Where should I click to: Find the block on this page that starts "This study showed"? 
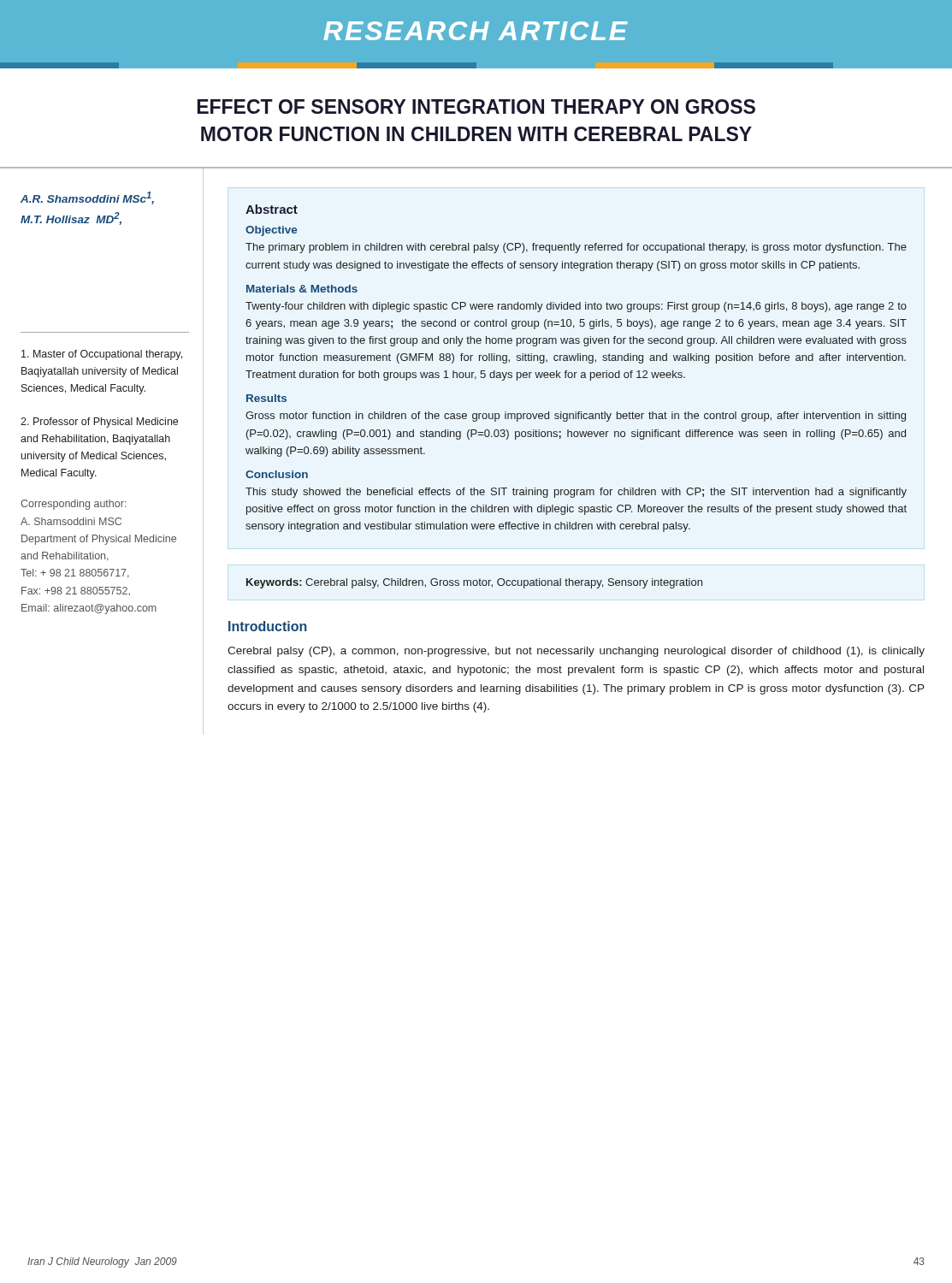click(x=576, y=509)
